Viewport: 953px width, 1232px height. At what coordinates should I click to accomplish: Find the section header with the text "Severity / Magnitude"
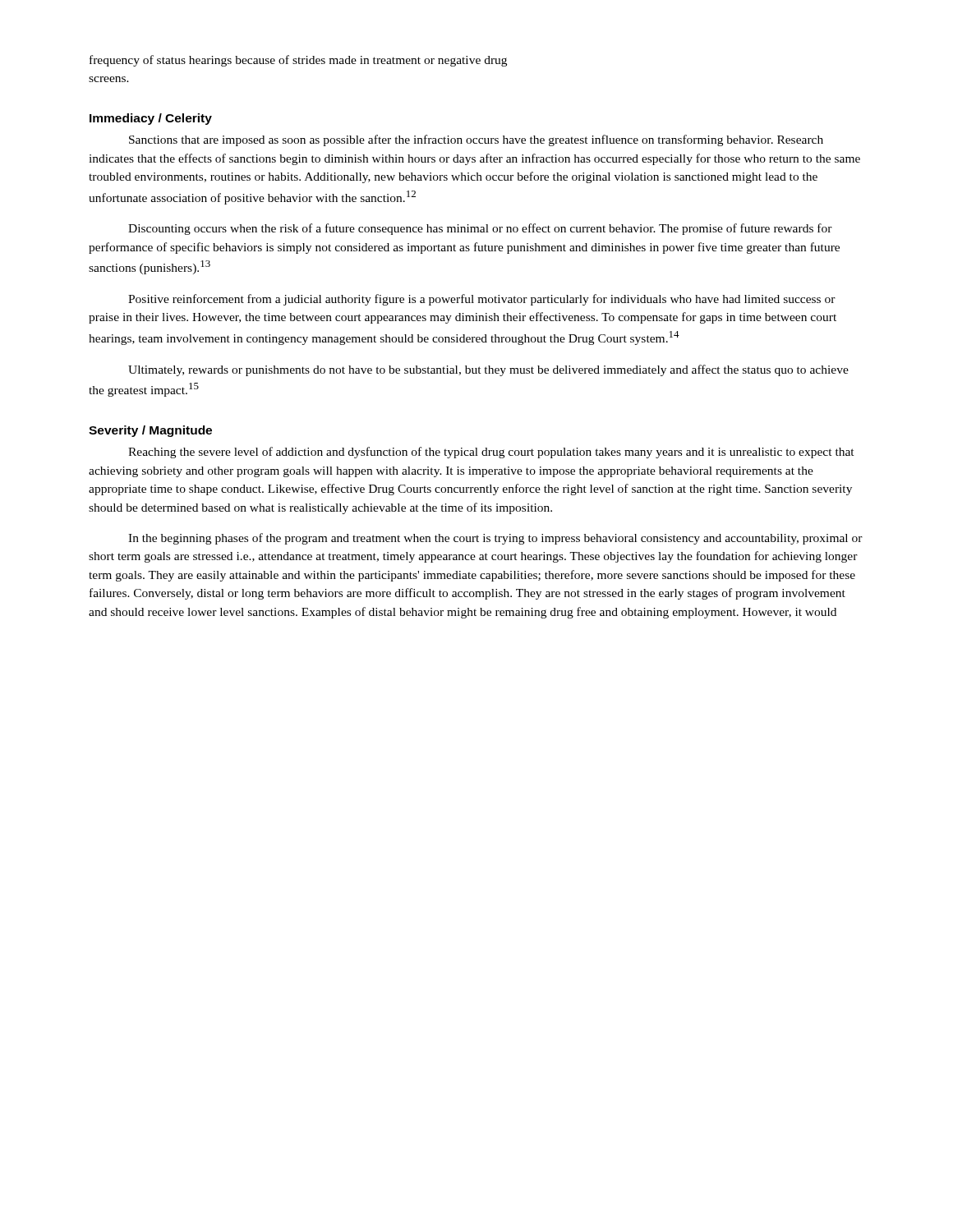(151, 430)
